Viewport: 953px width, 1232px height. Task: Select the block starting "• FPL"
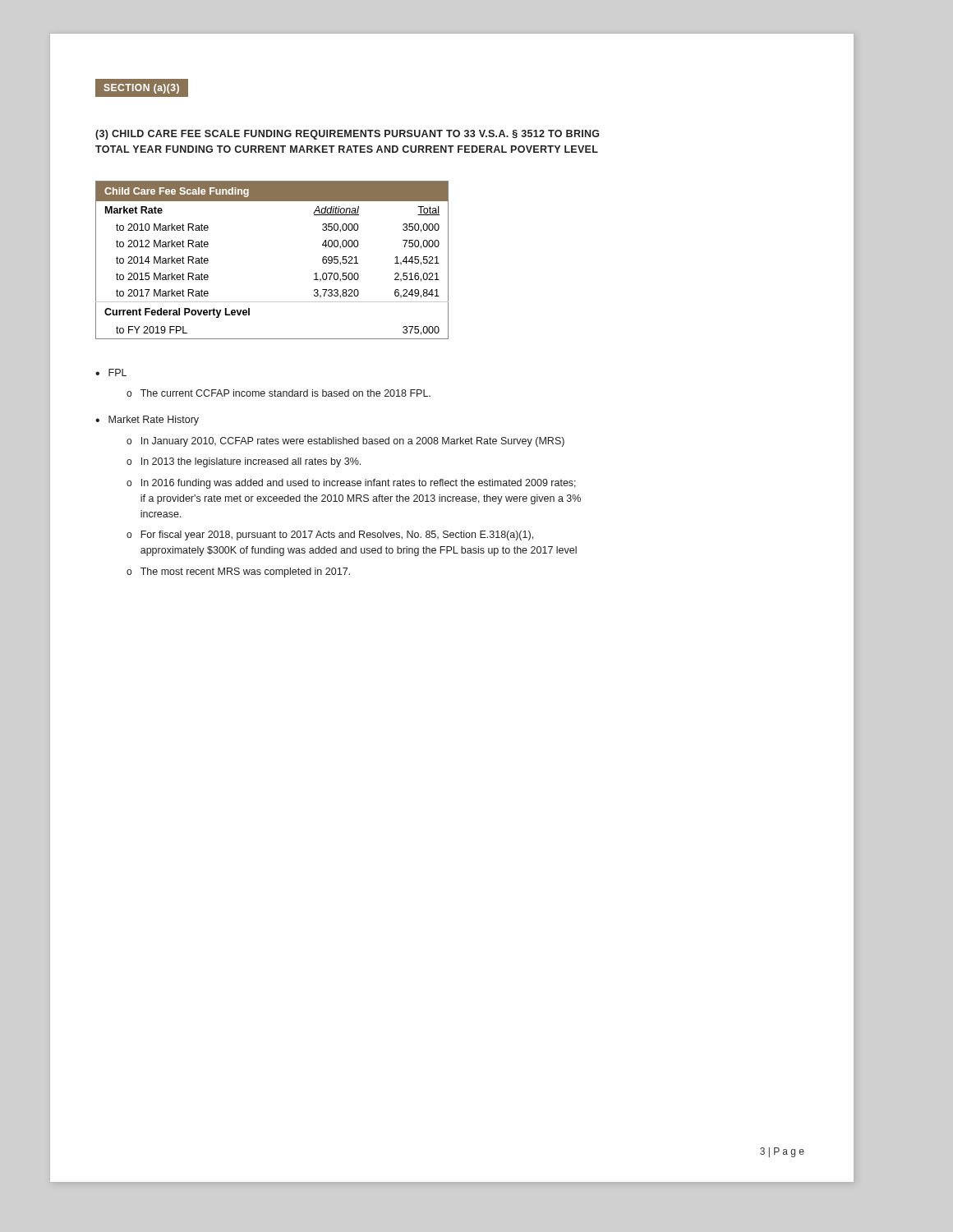(x=111, y=373)
